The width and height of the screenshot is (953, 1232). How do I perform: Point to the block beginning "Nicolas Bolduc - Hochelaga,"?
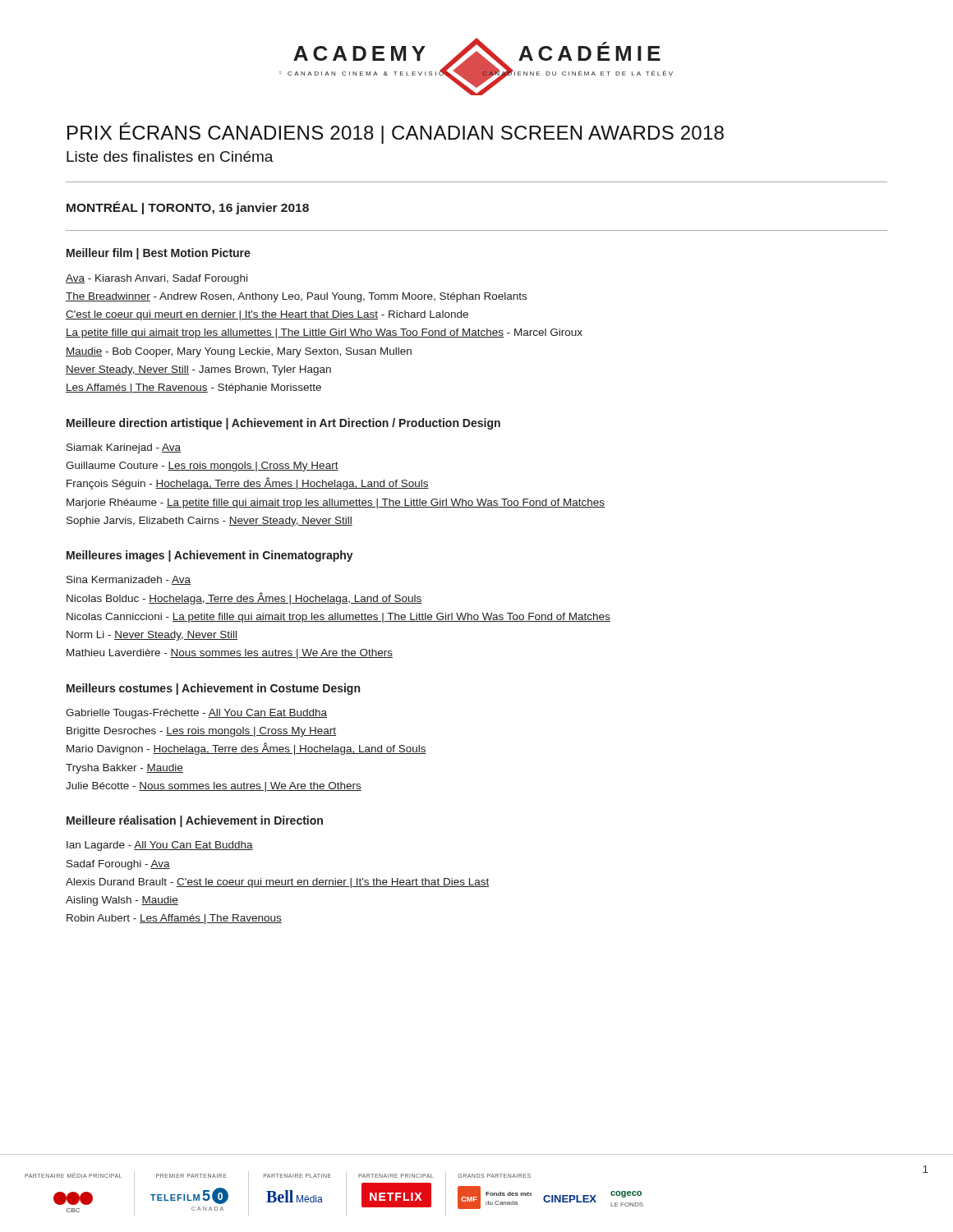244,598
